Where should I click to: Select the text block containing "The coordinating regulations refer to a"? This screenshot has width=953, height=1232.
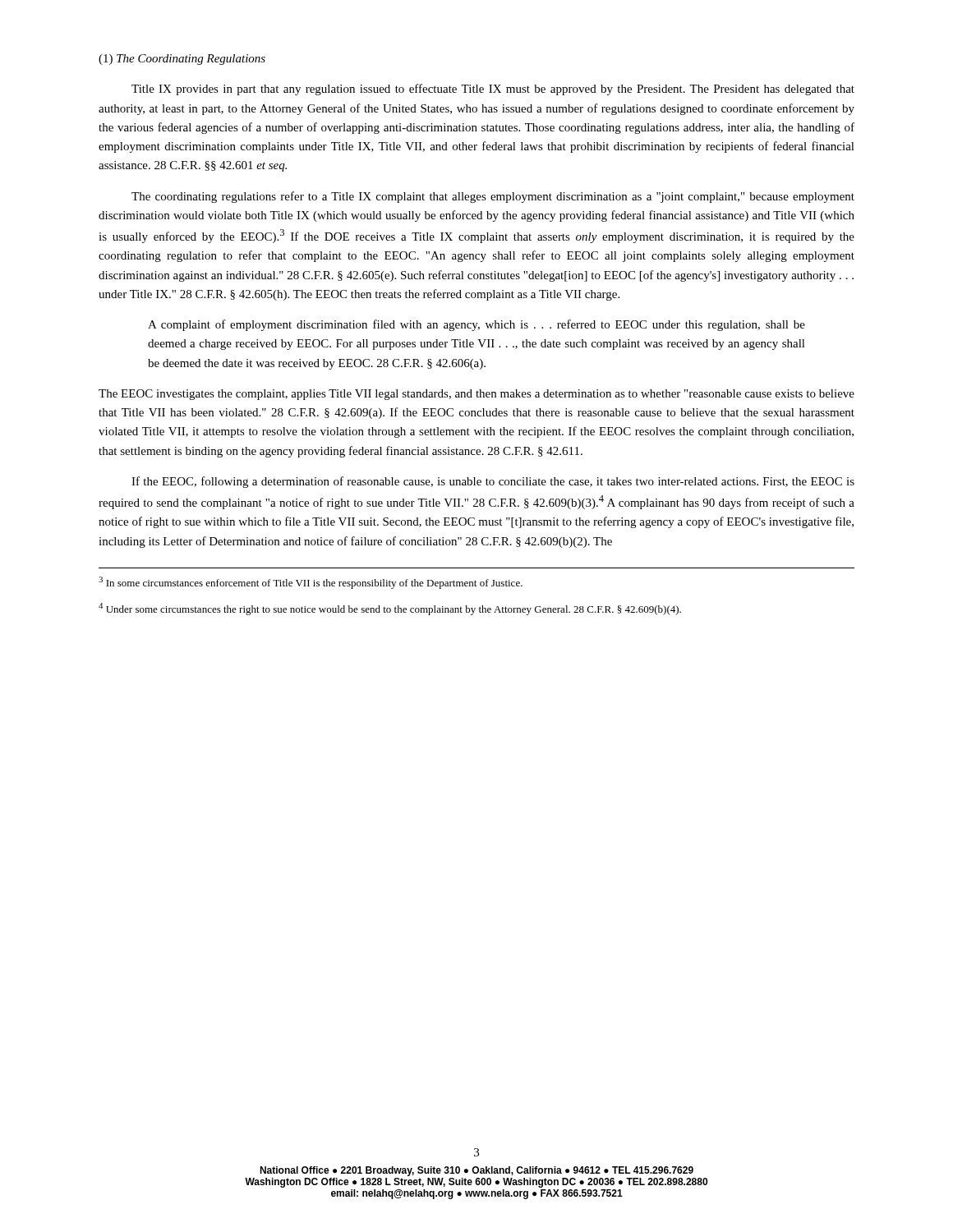tap(476, 245)
